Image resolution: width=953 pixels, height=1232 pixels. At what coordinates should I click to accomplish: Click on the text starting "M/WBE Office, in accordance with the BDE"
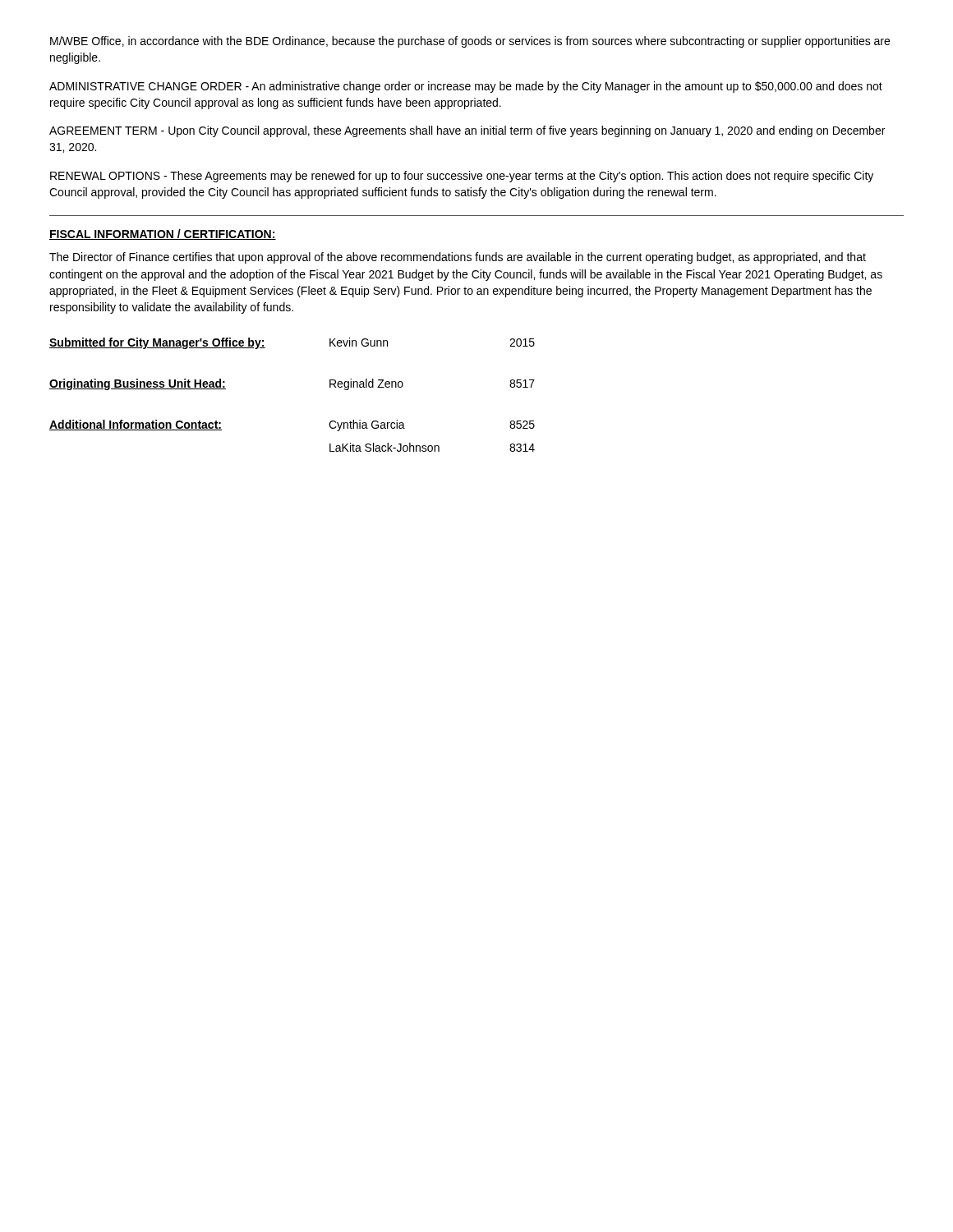click(x=470, y=49)
